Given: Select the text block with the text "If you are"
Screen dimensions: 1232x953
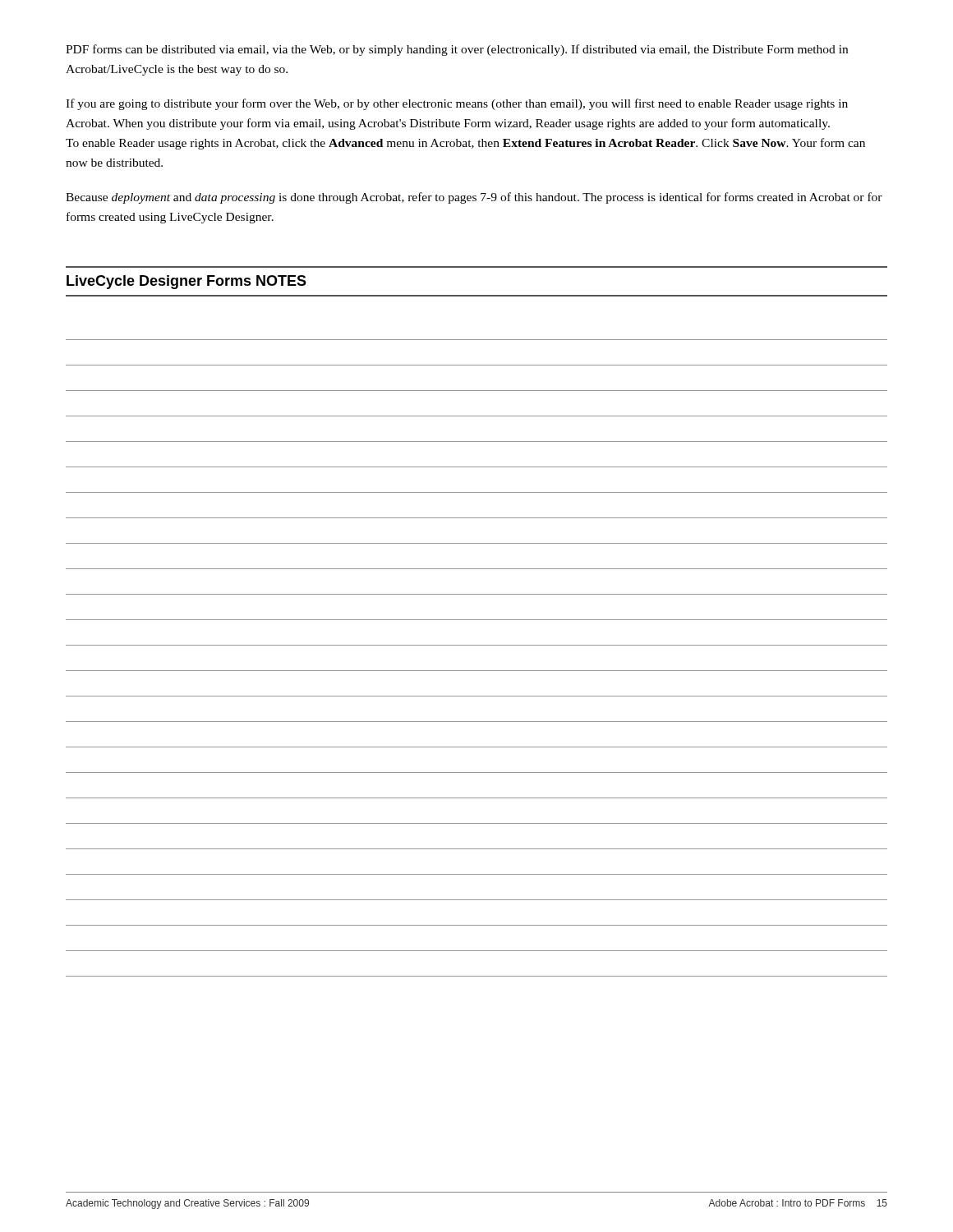Looking at the screenshot, I should 466,133.
